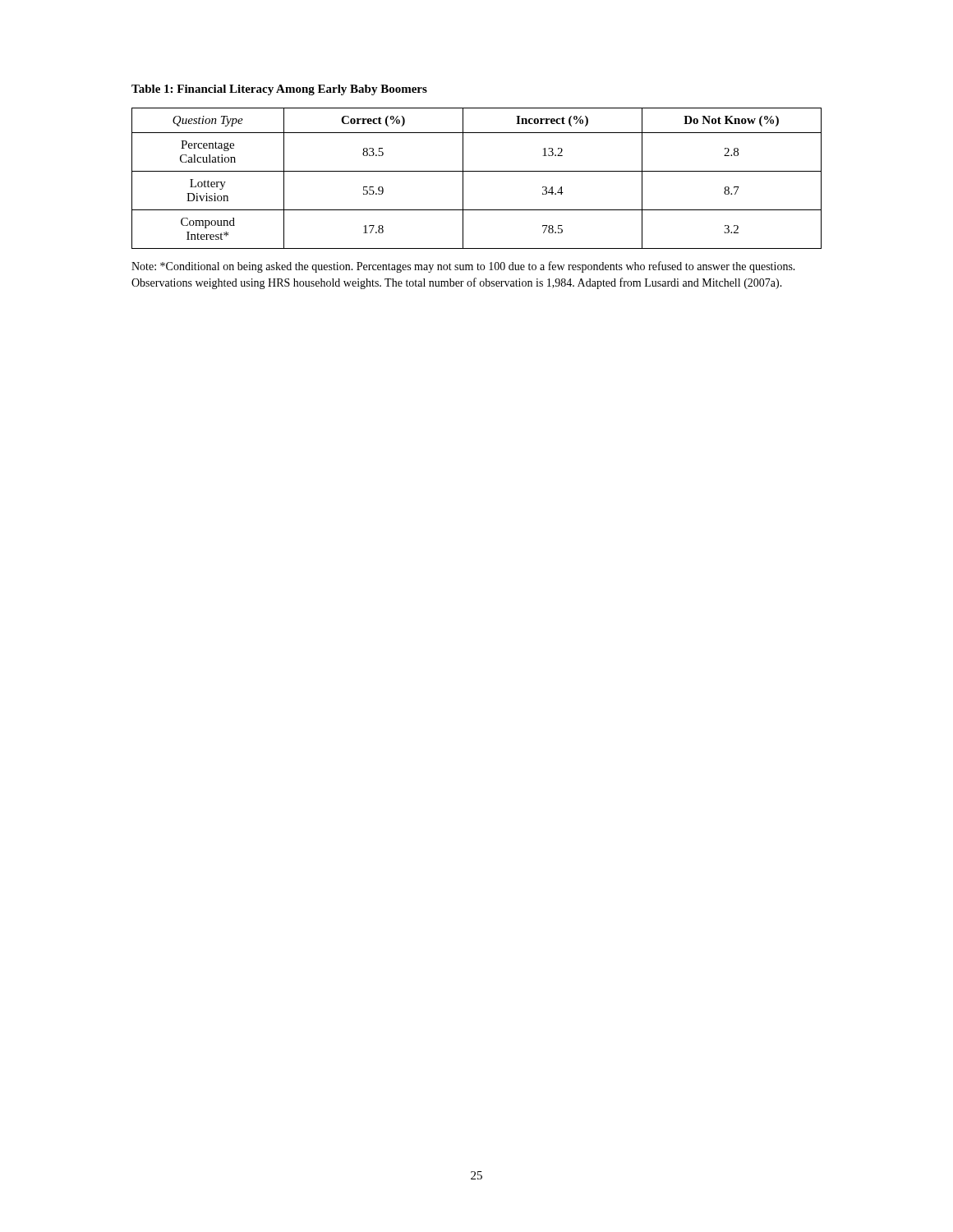Select the table that reads "Do Not Know (%)"
Screen dimensions: 1232x953
click(476, 178)
